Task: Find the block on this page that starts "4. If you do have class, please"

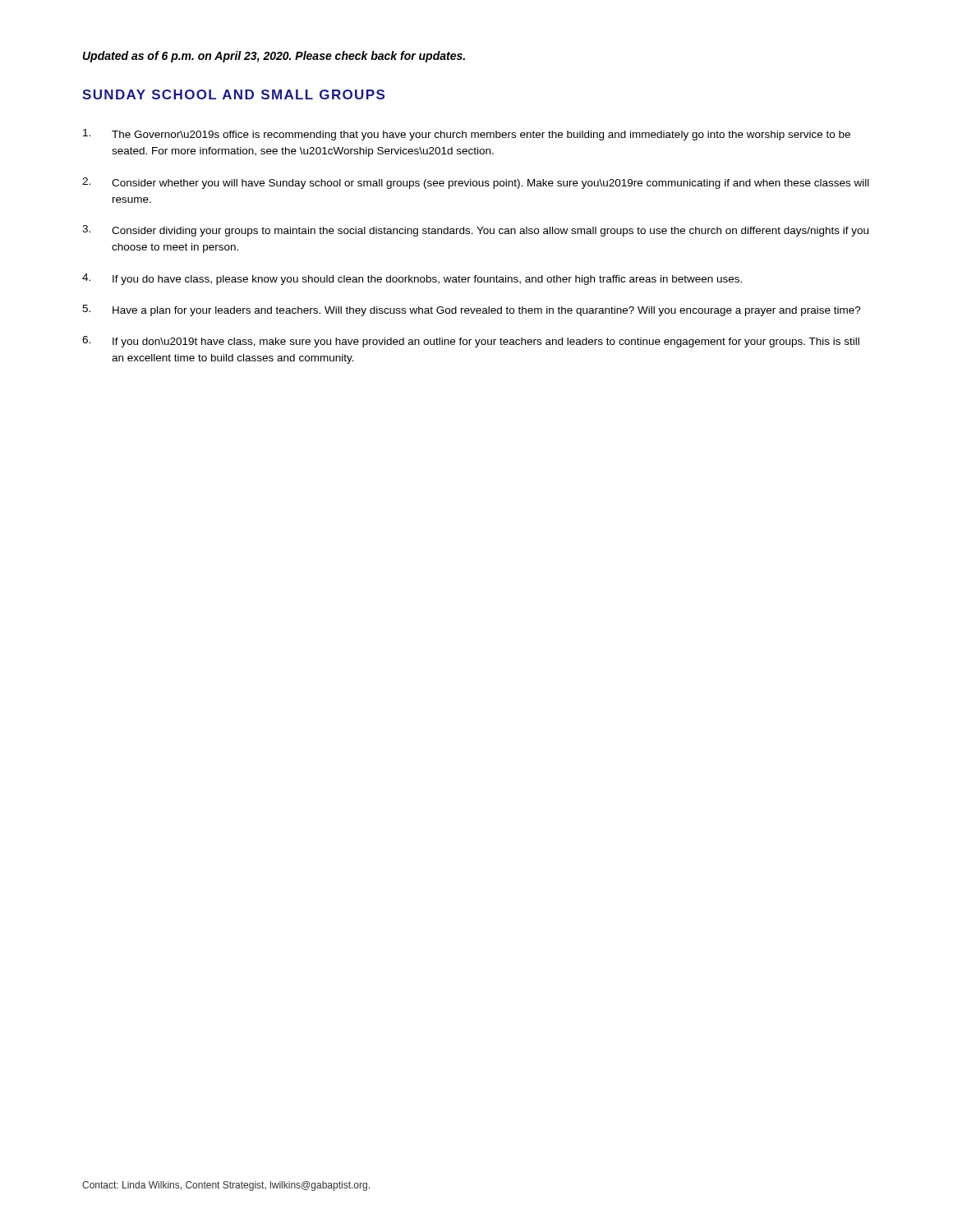Action: tap(476, 279)
